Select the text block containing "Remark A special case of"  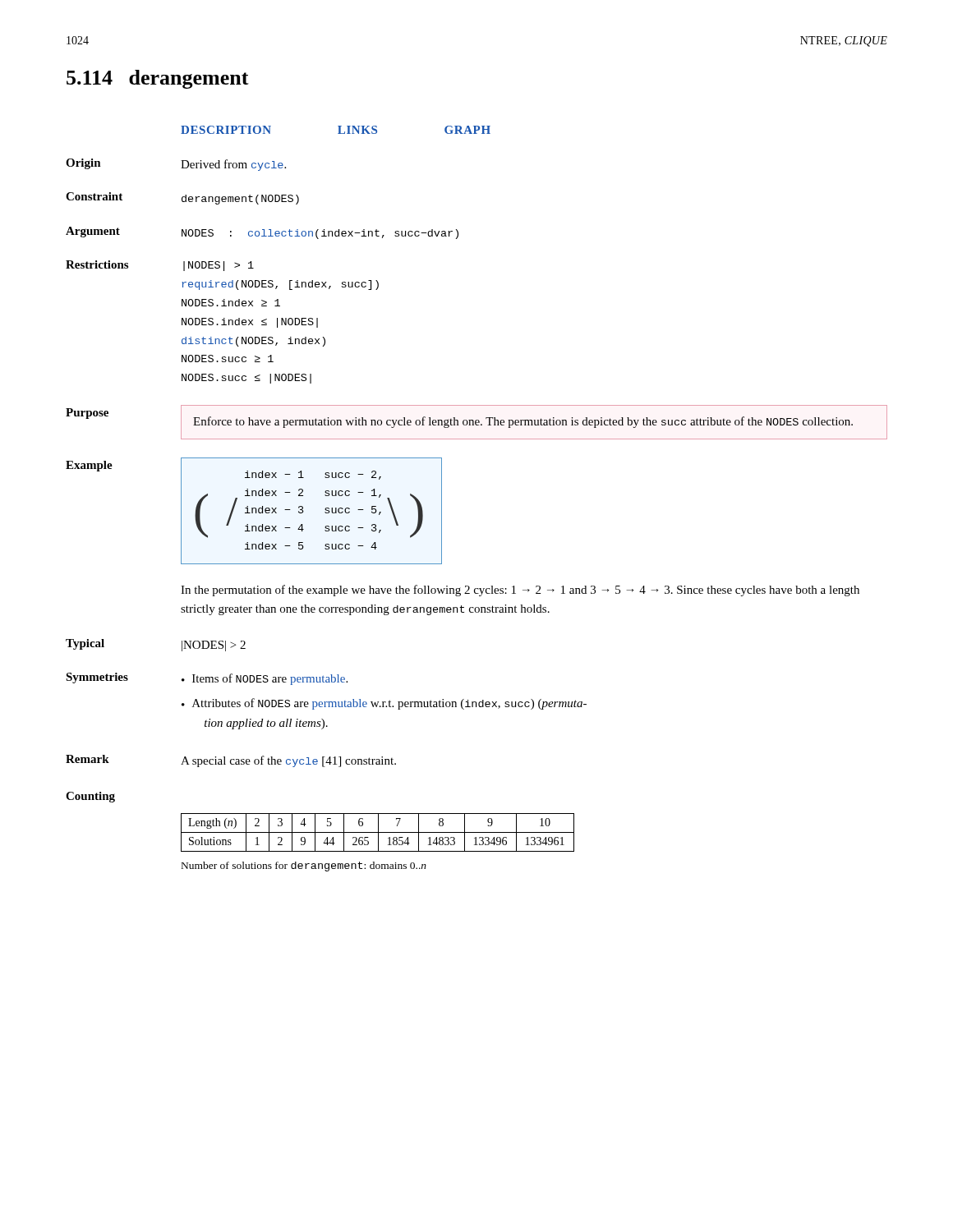(231, 761)
